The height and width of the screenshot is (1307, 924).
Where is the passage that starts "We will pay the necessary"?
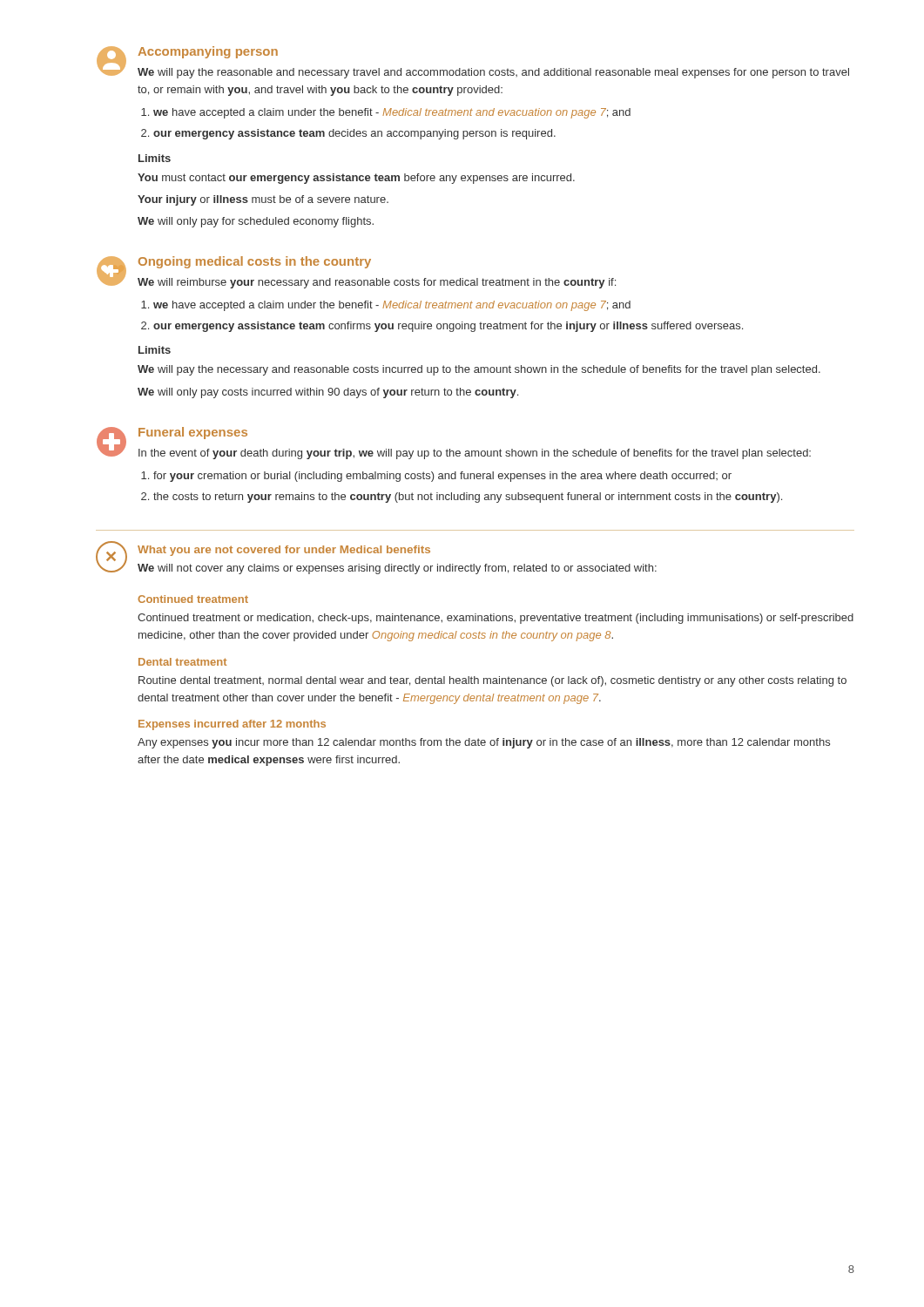click(x=479, y=369)
